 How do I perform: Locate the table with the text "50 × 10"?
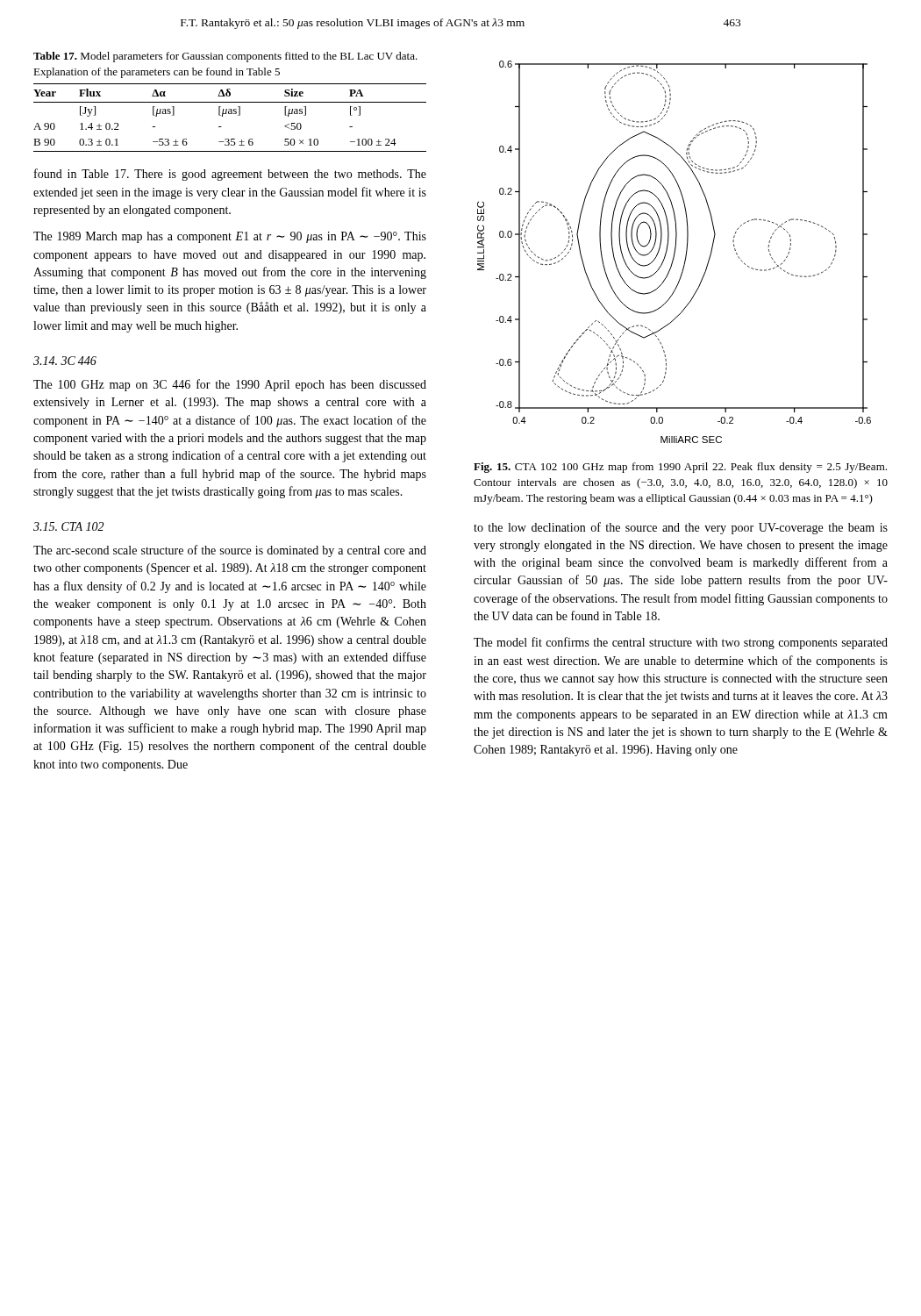230,118
